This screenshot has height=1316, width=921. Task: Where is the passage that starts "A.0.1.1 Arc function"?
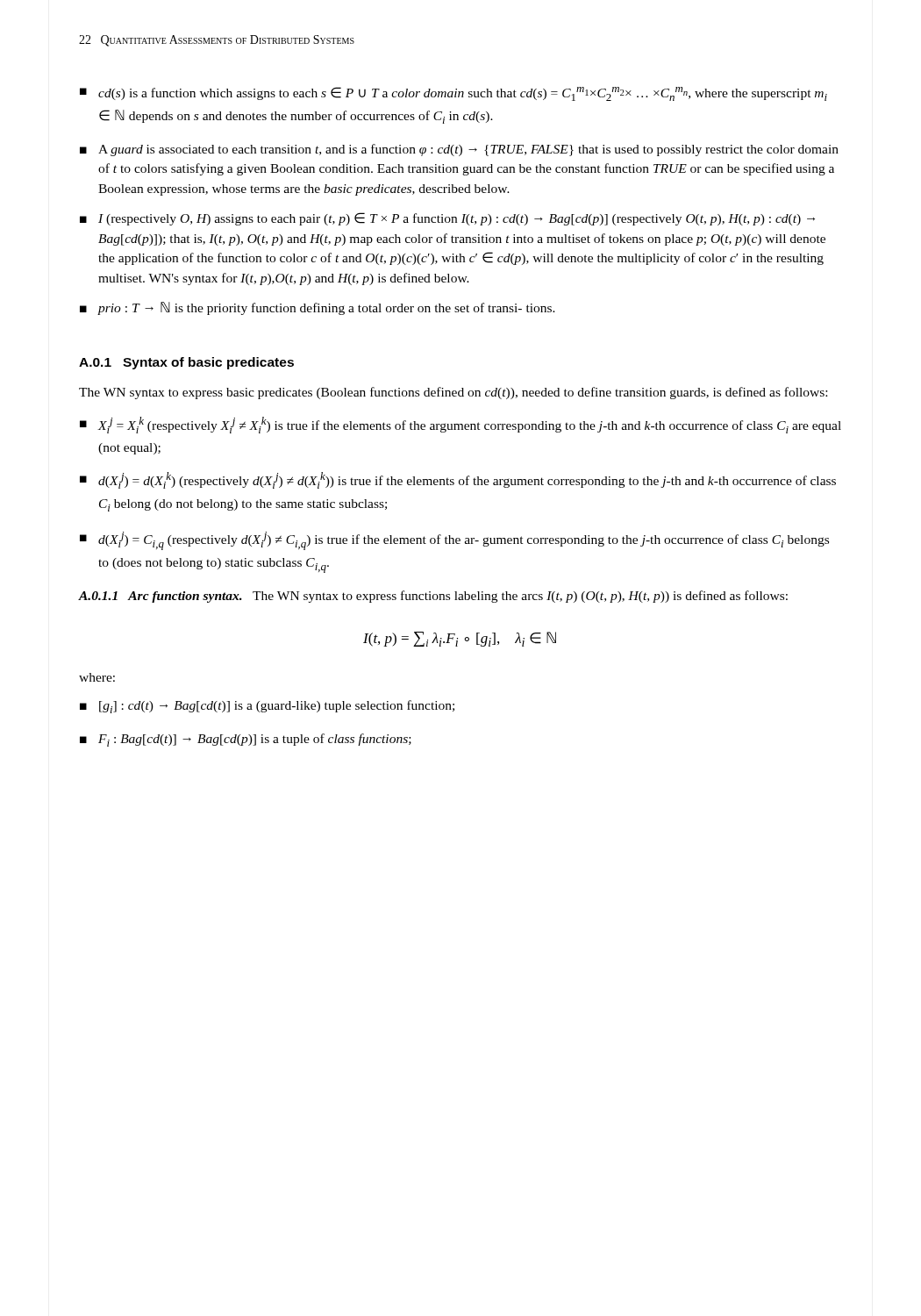coord(434,595)
